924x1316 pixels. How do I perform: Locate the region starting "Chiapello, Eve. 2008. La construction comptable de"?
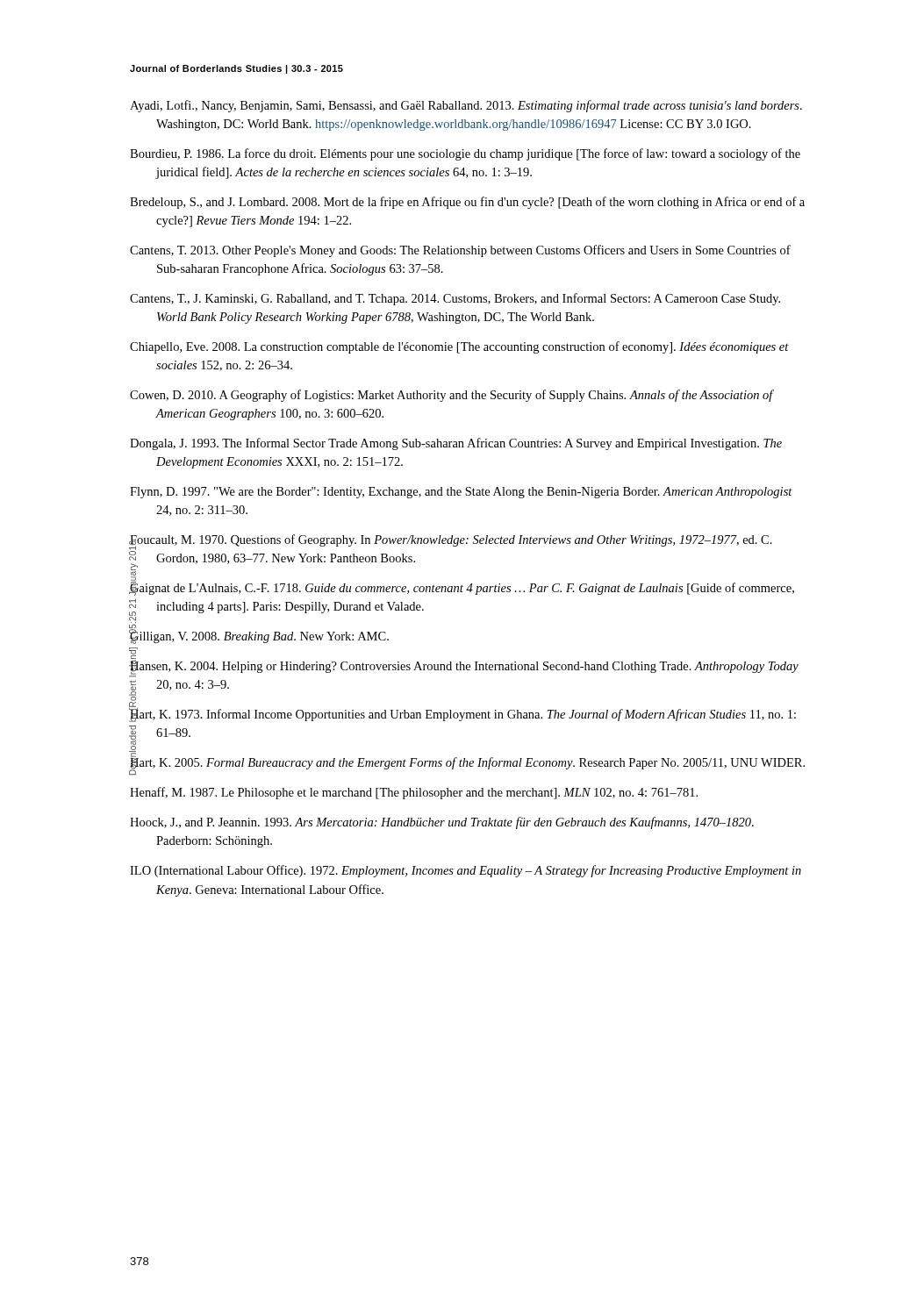(x=459, y=356)
